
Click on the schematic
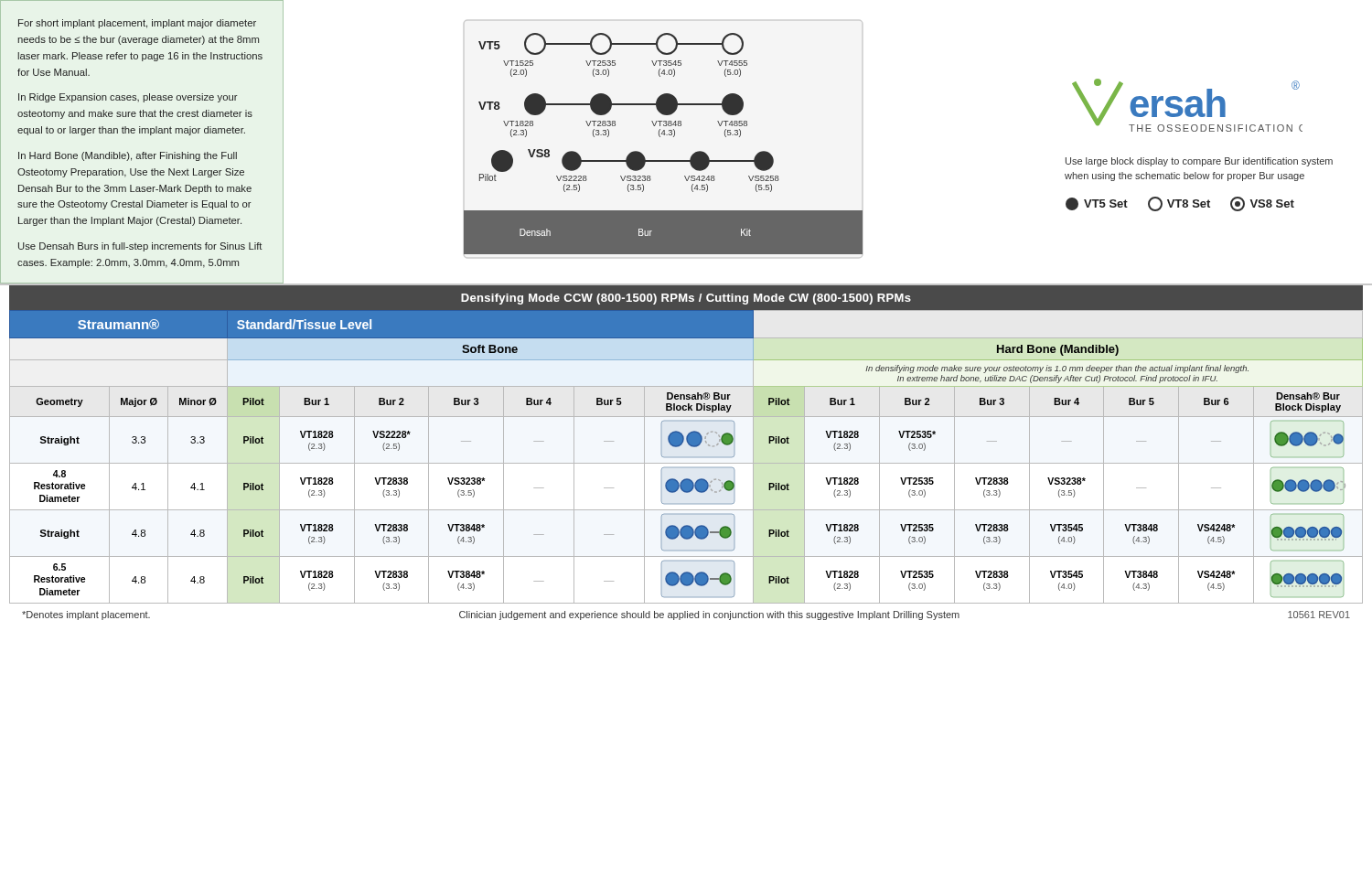(663, 142)
